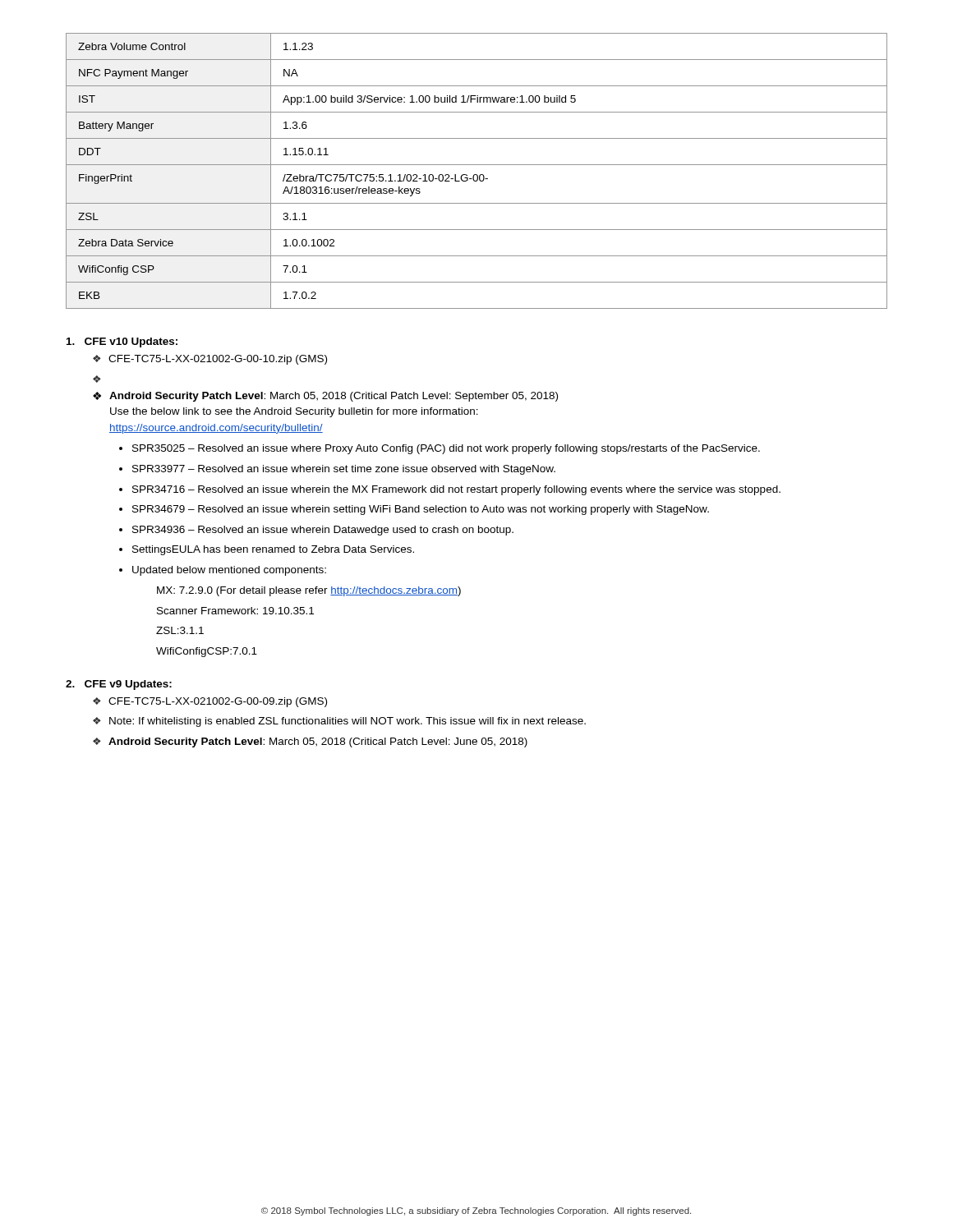The image size is (953, 1232).
Task: Select the list item with the text "SPR35025 – Resolved an issue where Proxy"
Action: tap(446, 448)
